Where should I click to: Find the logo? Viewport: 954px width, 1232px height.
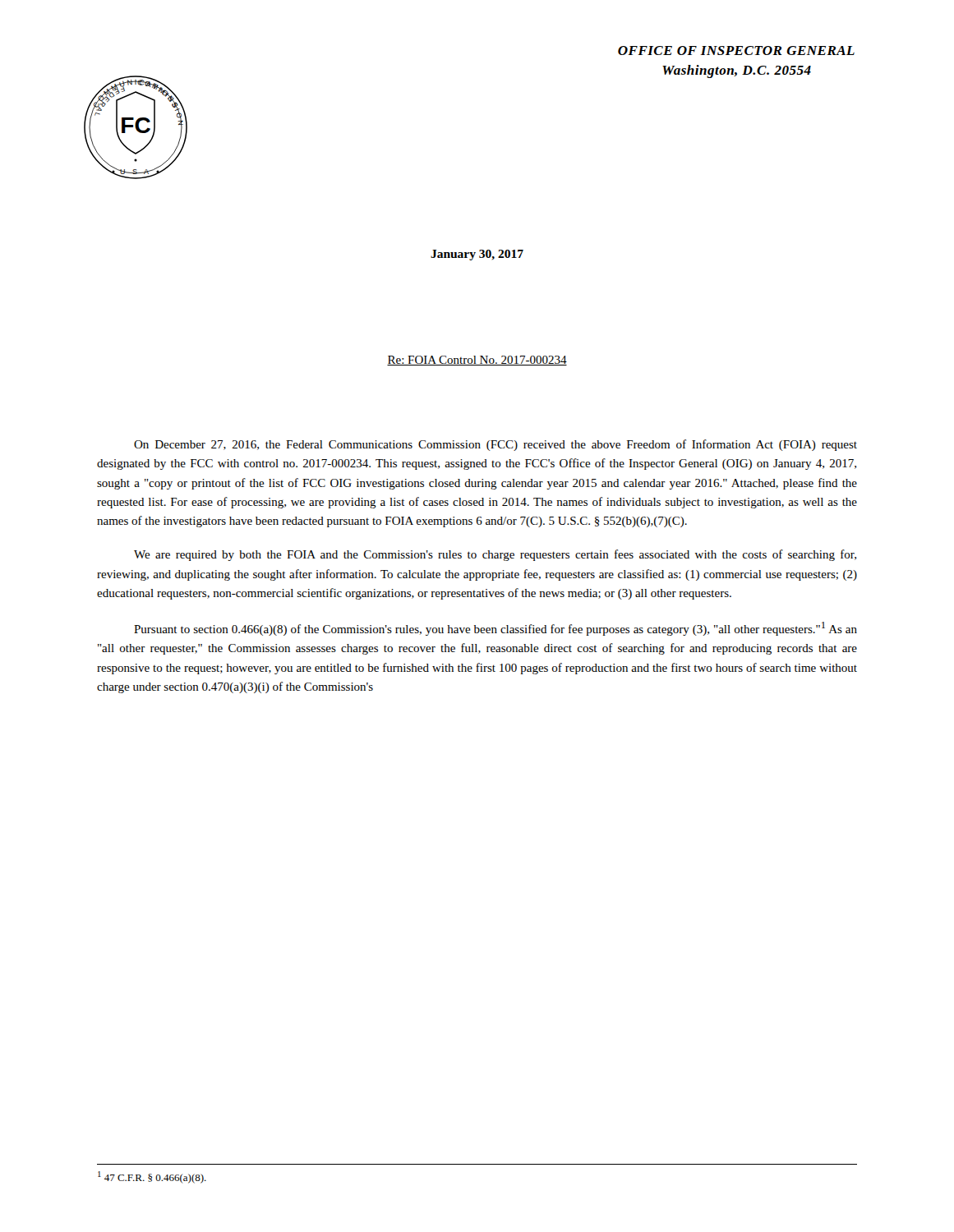click(x=136, y=127)
